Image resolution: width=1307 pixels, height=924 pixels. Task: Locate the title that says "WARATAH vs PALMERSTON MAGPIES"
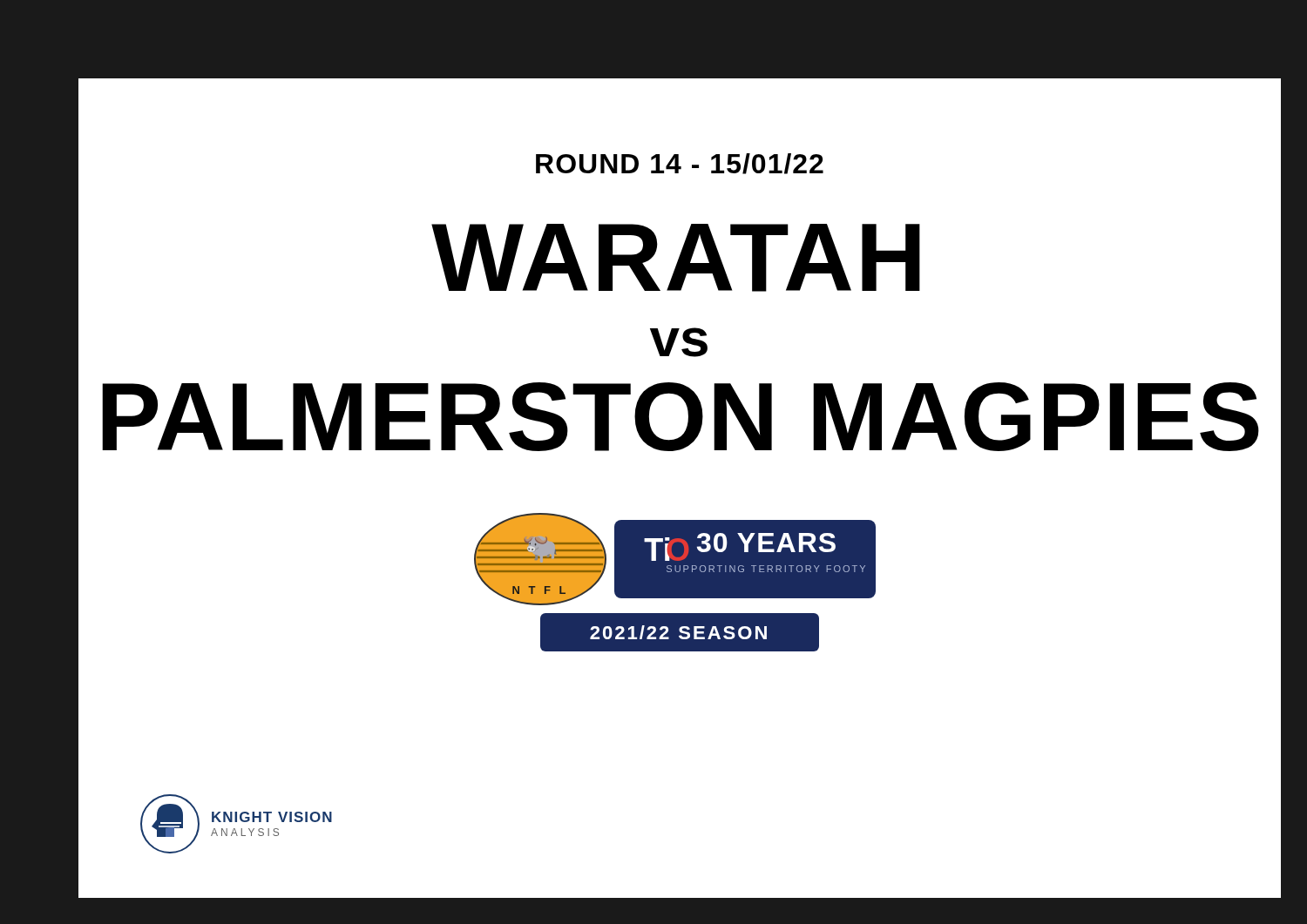coord(680,337)
